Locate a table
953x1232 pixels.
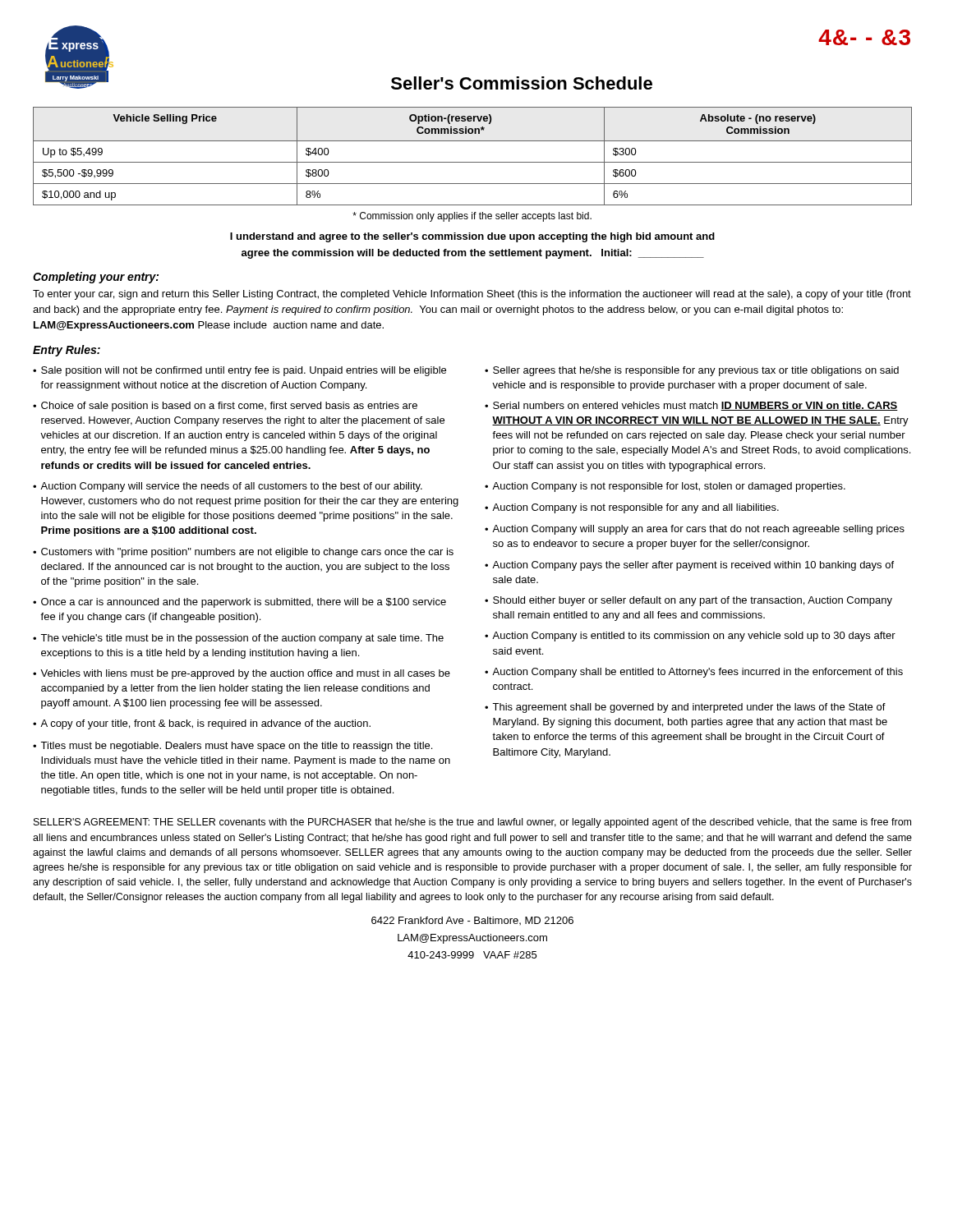pyautogui.click(x=472, y=156)
